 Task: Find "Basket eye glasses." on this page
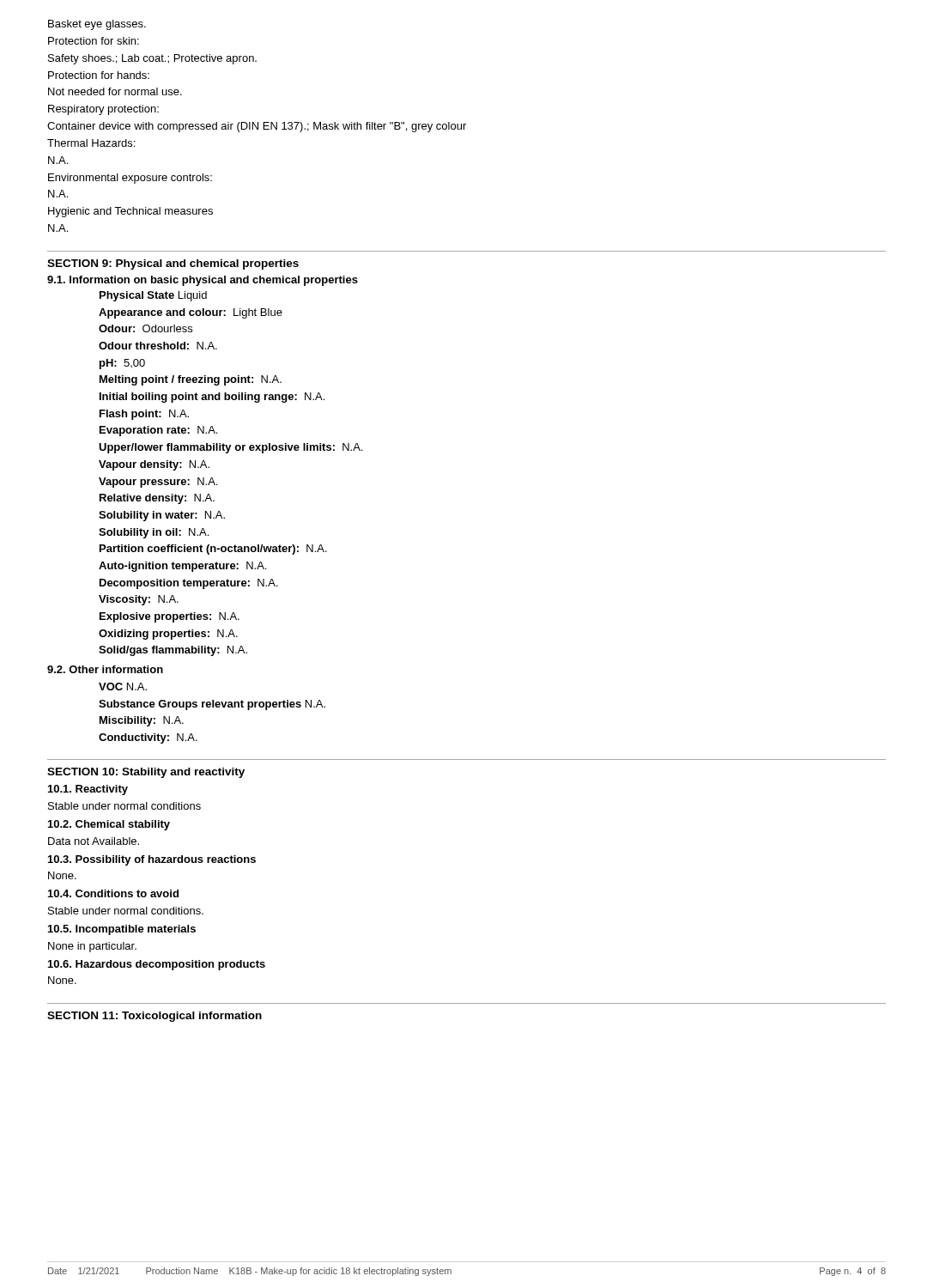tap(97, 24)
